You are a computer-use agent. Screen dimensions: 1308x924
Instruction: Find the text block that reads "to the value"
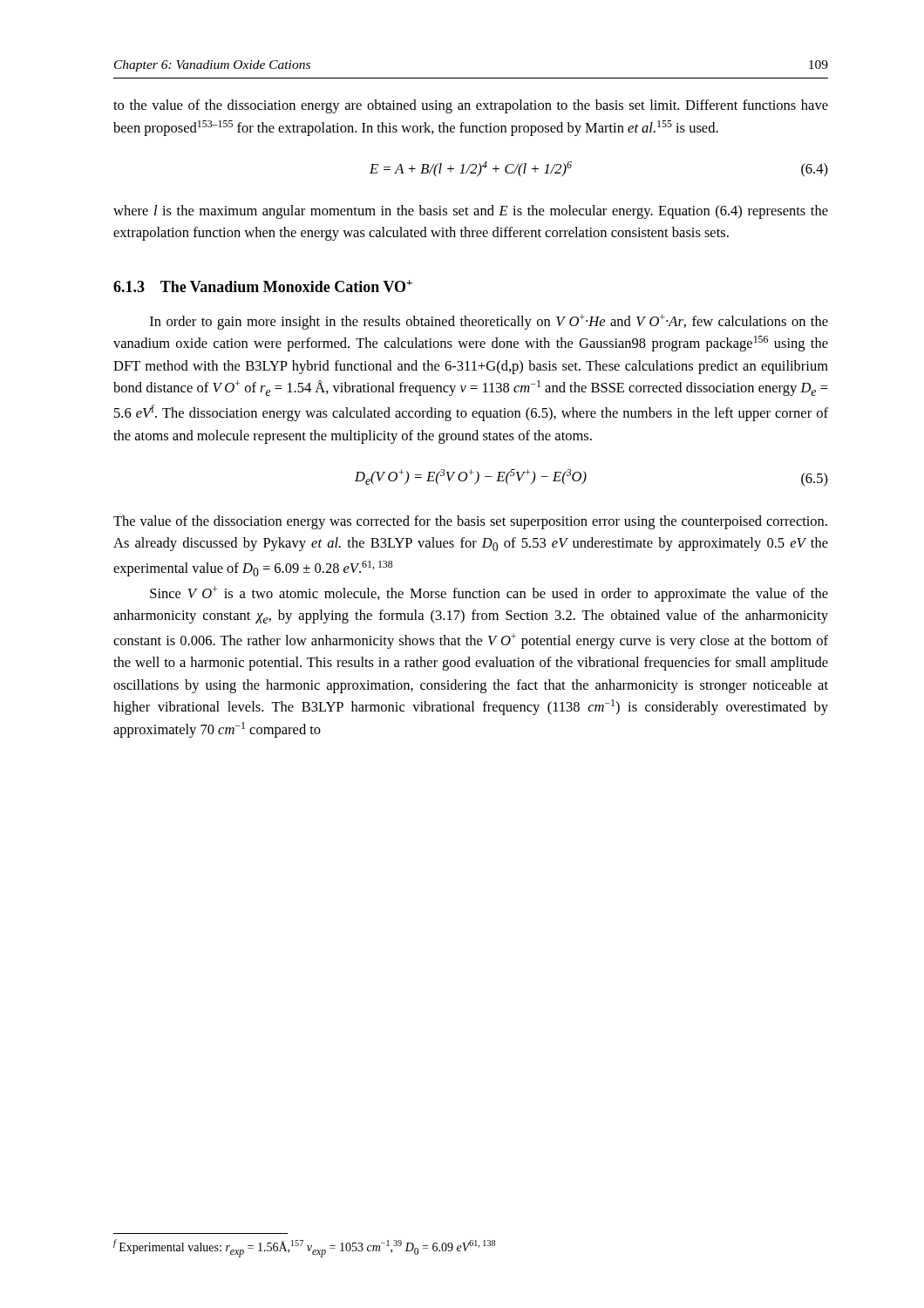pos(471,116)
